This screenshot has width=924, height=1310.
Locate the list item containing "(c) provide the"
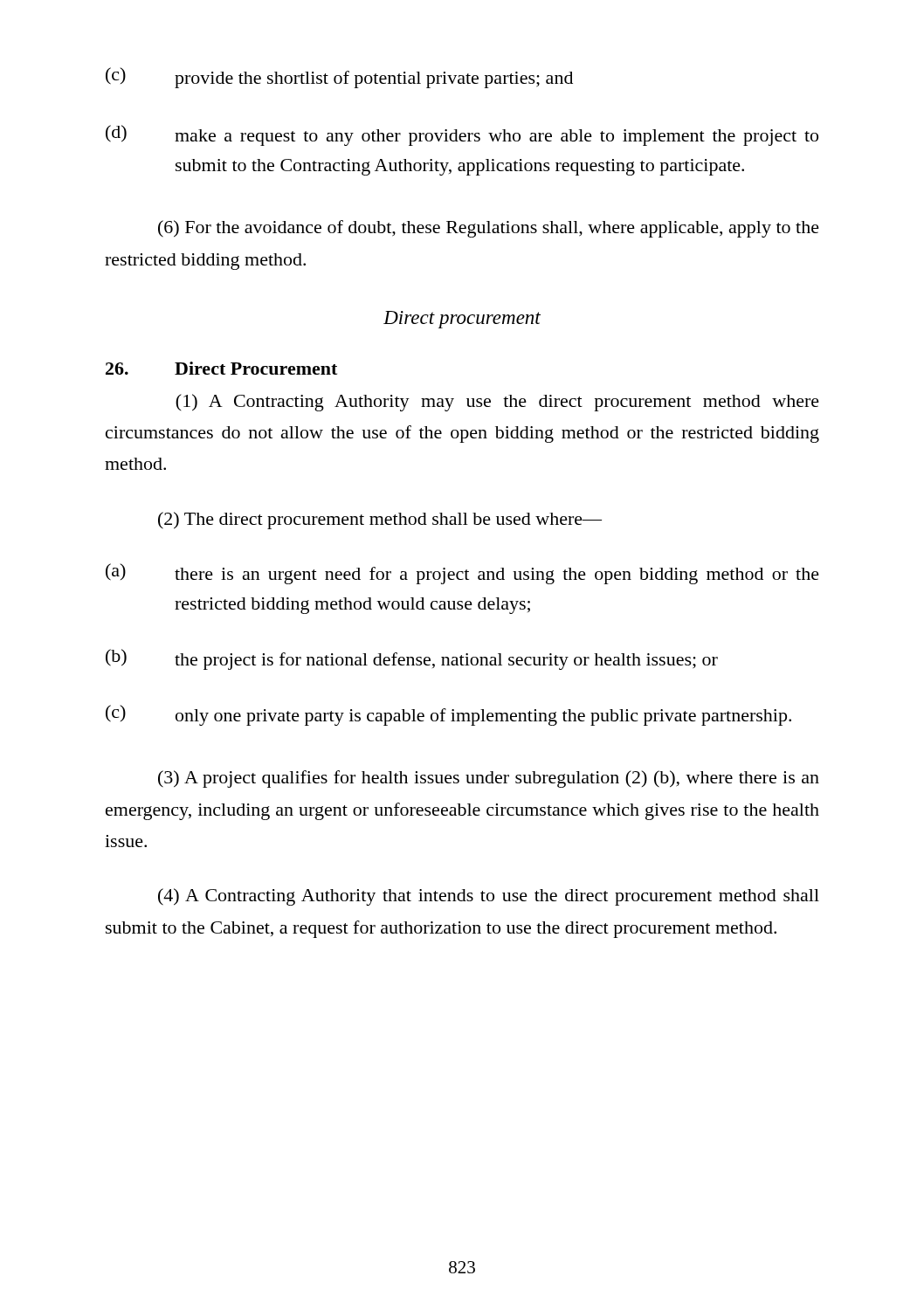click(462, 78)
